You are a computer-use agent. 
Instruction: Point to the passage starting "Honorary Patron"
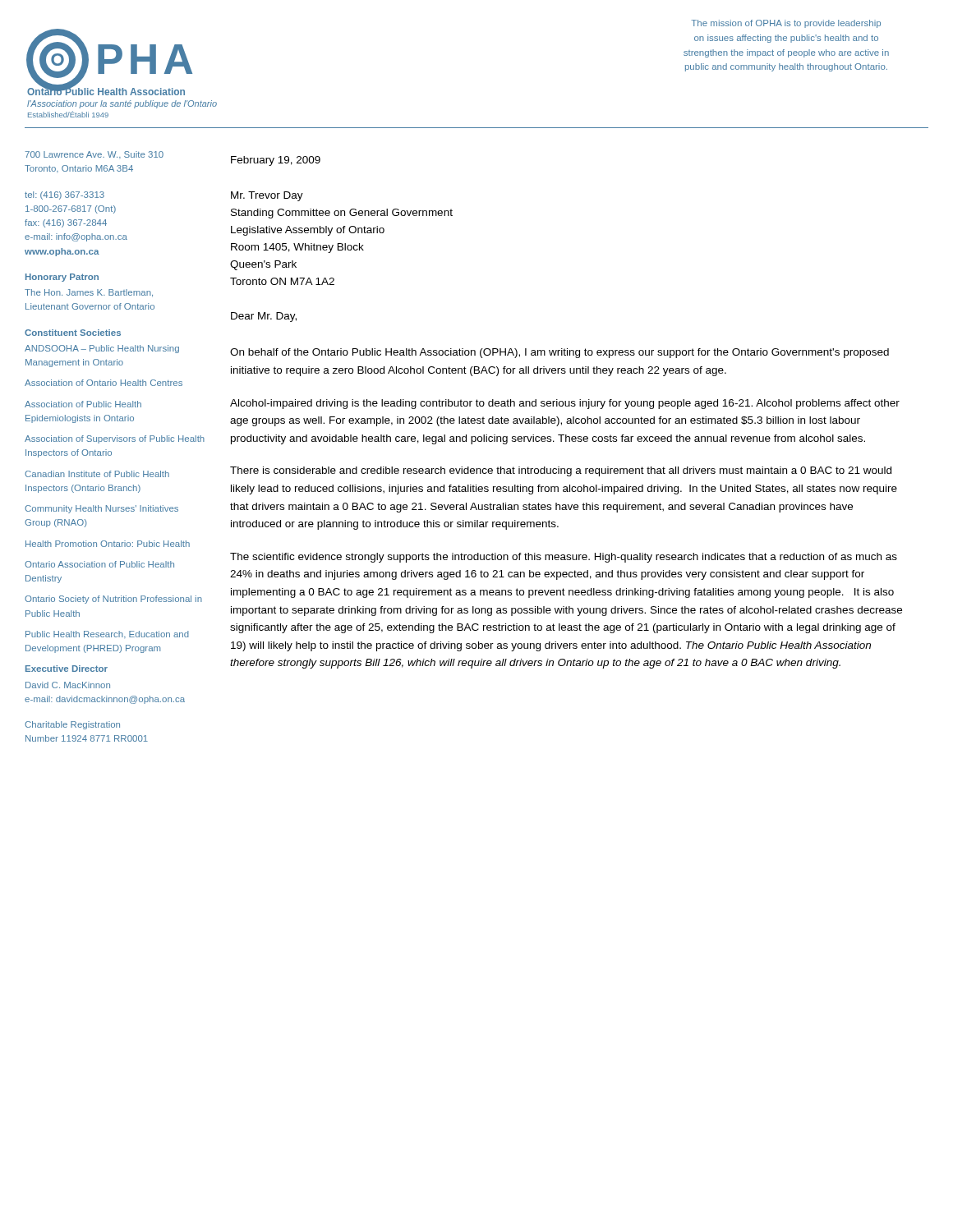(x=62, y=277)
